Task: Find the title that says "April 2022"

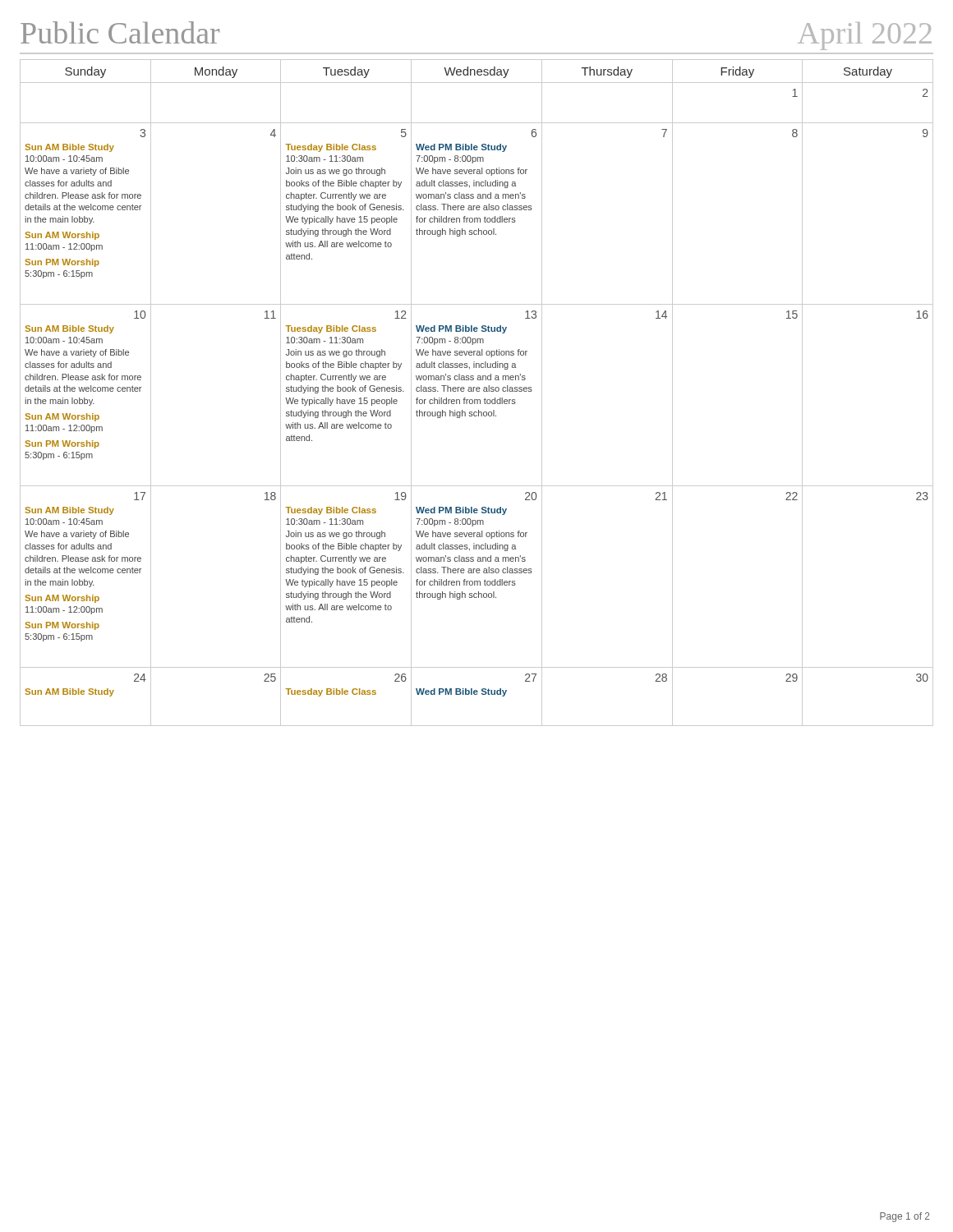Action: [x=865, y=33]
